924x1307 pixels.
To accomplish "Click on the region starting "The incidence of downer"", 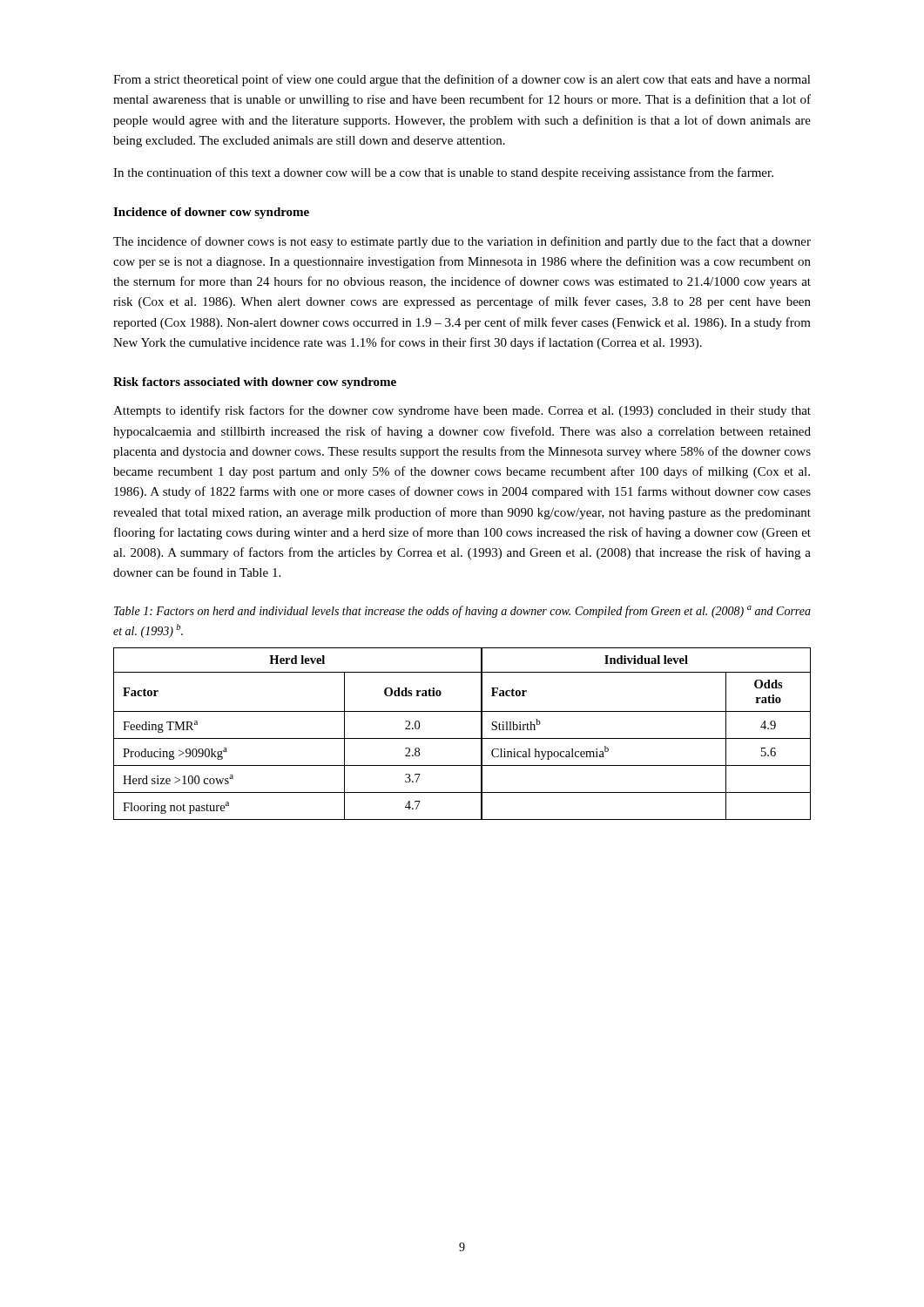I will 462,292.
